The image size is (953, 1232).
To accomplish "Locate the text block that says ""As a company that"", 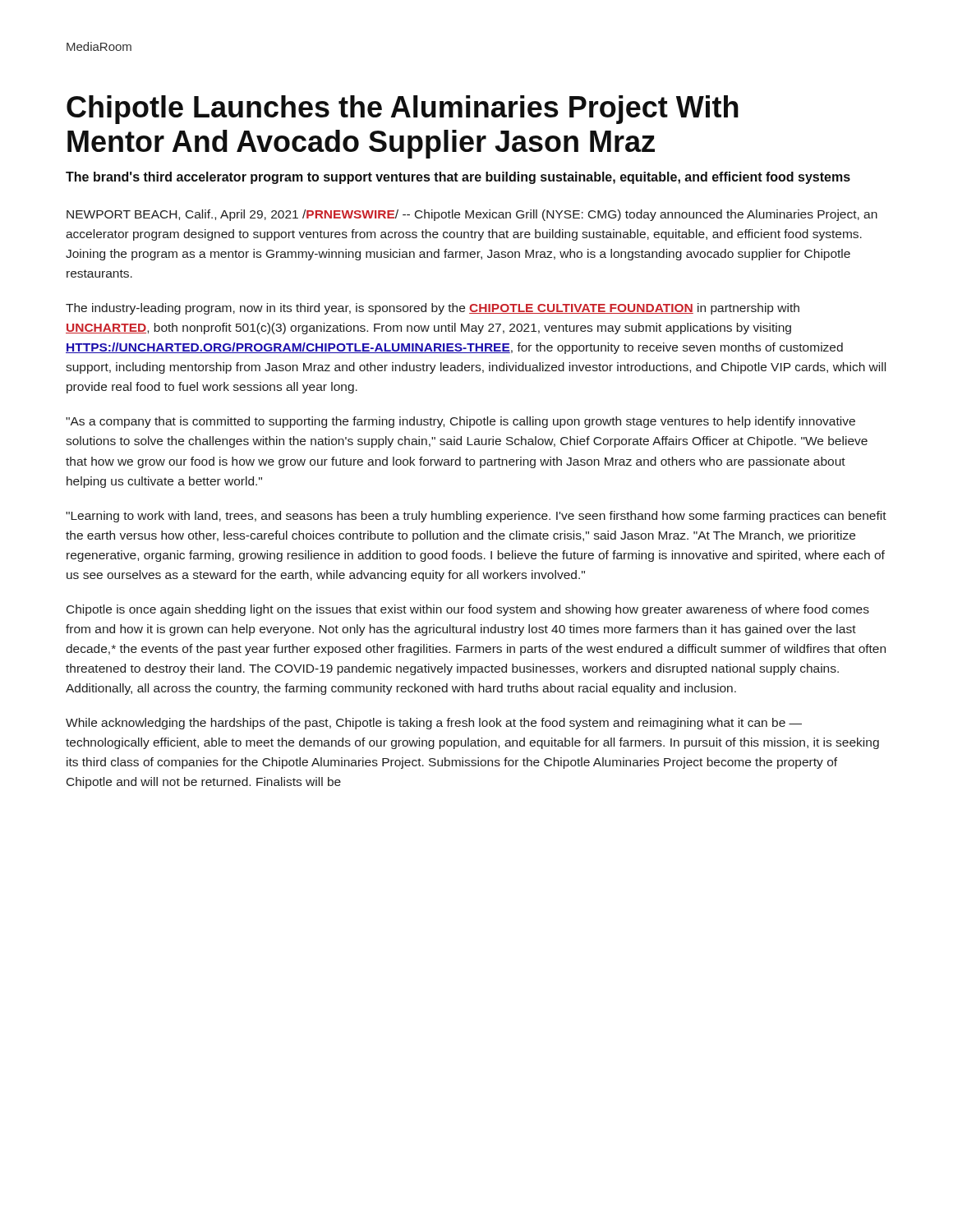I will (476, 451).
